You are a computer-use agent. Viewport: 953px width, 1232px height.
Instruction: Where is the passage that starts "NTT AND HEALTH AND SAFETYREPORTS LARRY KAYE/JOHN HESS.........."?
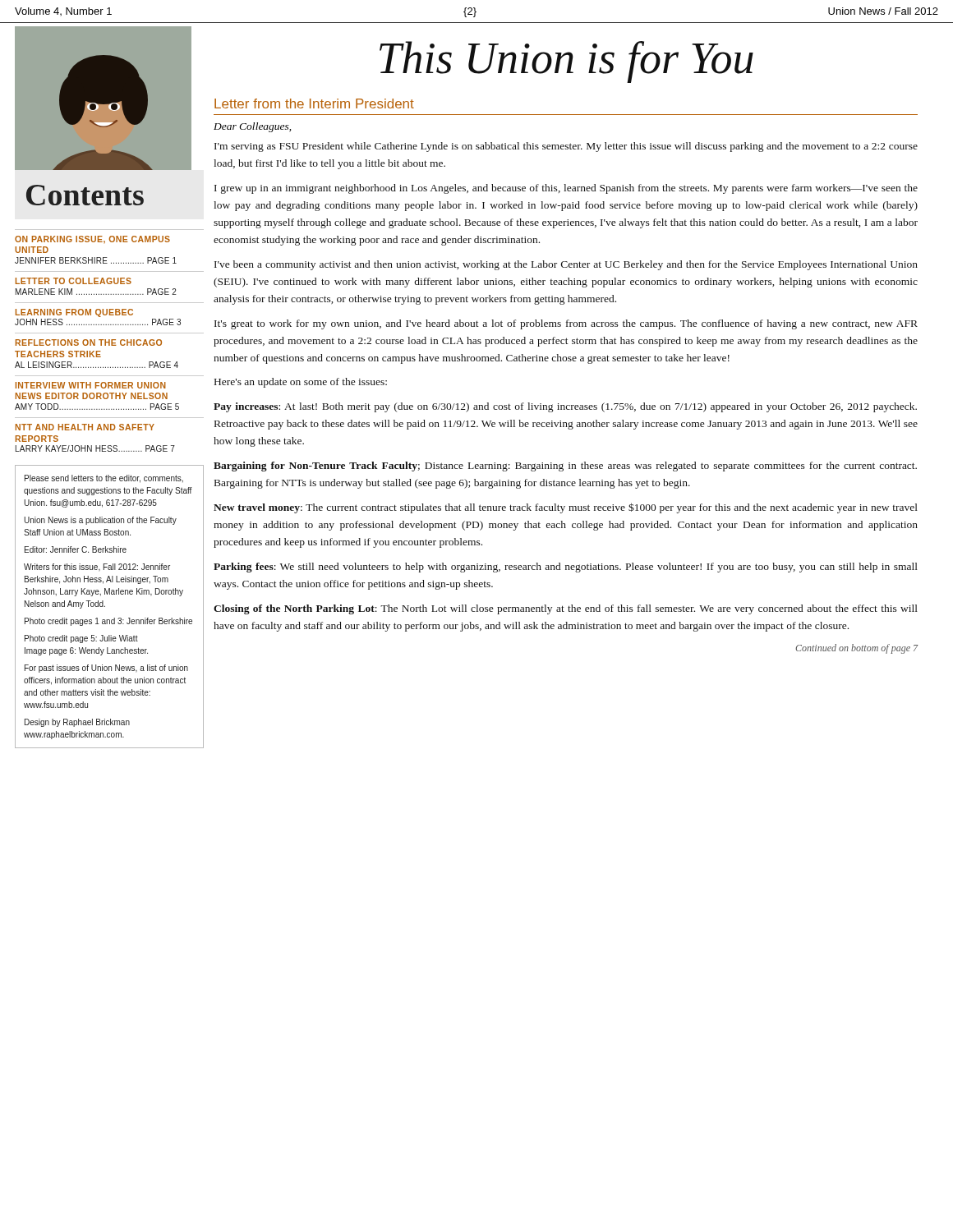click(109, 438)
